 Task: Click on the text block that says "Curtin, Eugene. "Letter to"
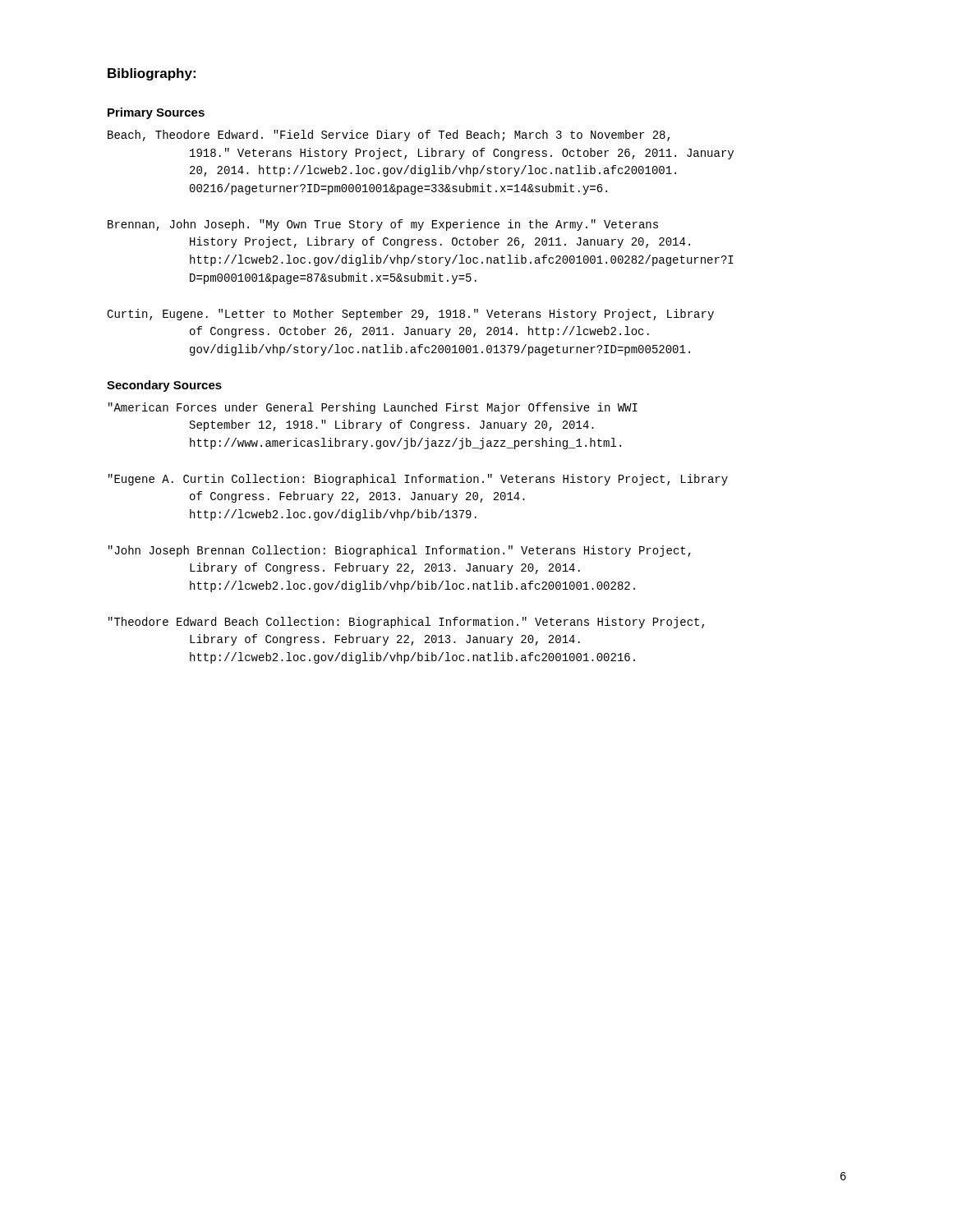[476, 333]
